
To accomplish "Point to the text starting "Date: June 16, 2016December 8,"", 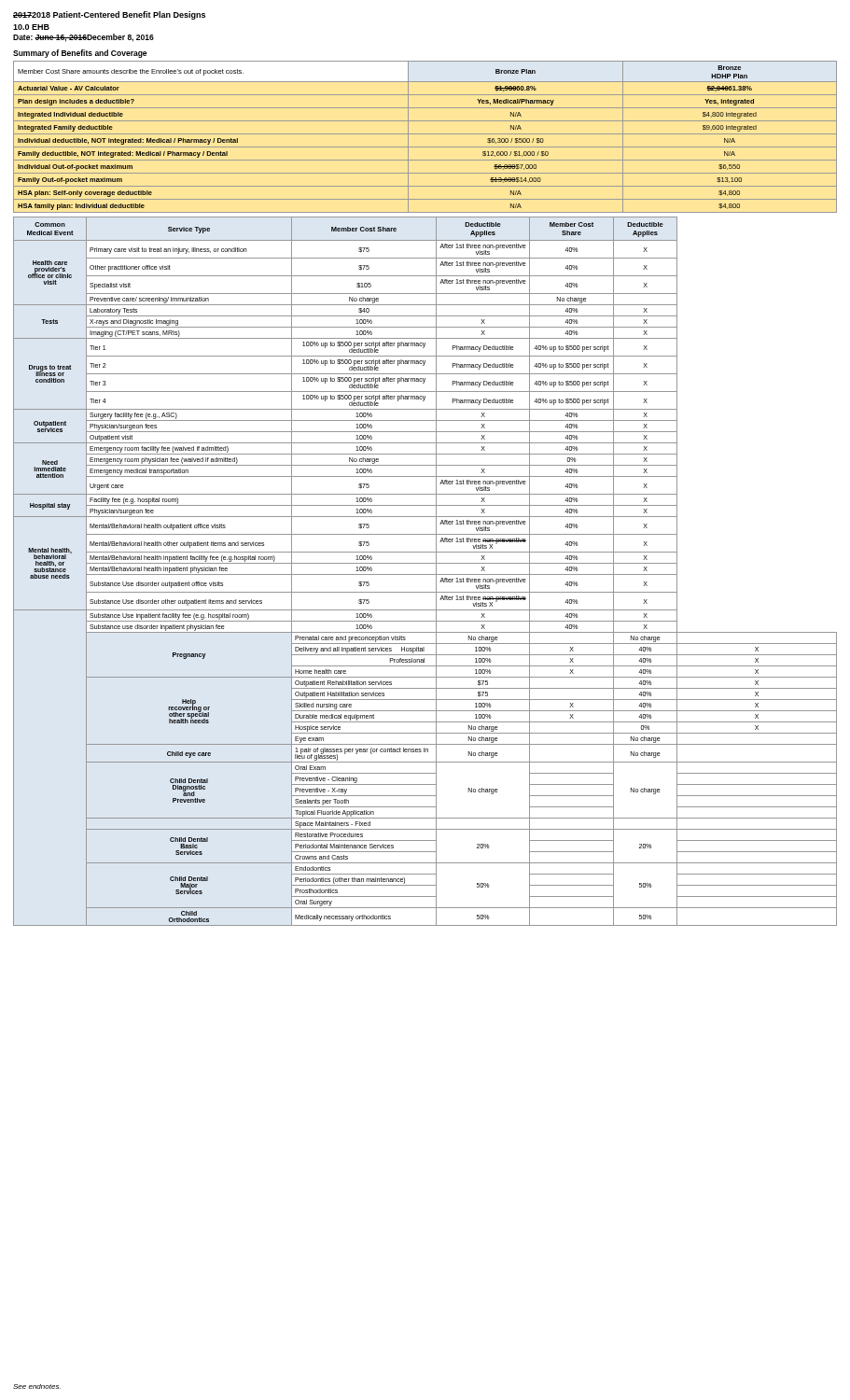I will (83, 38).
